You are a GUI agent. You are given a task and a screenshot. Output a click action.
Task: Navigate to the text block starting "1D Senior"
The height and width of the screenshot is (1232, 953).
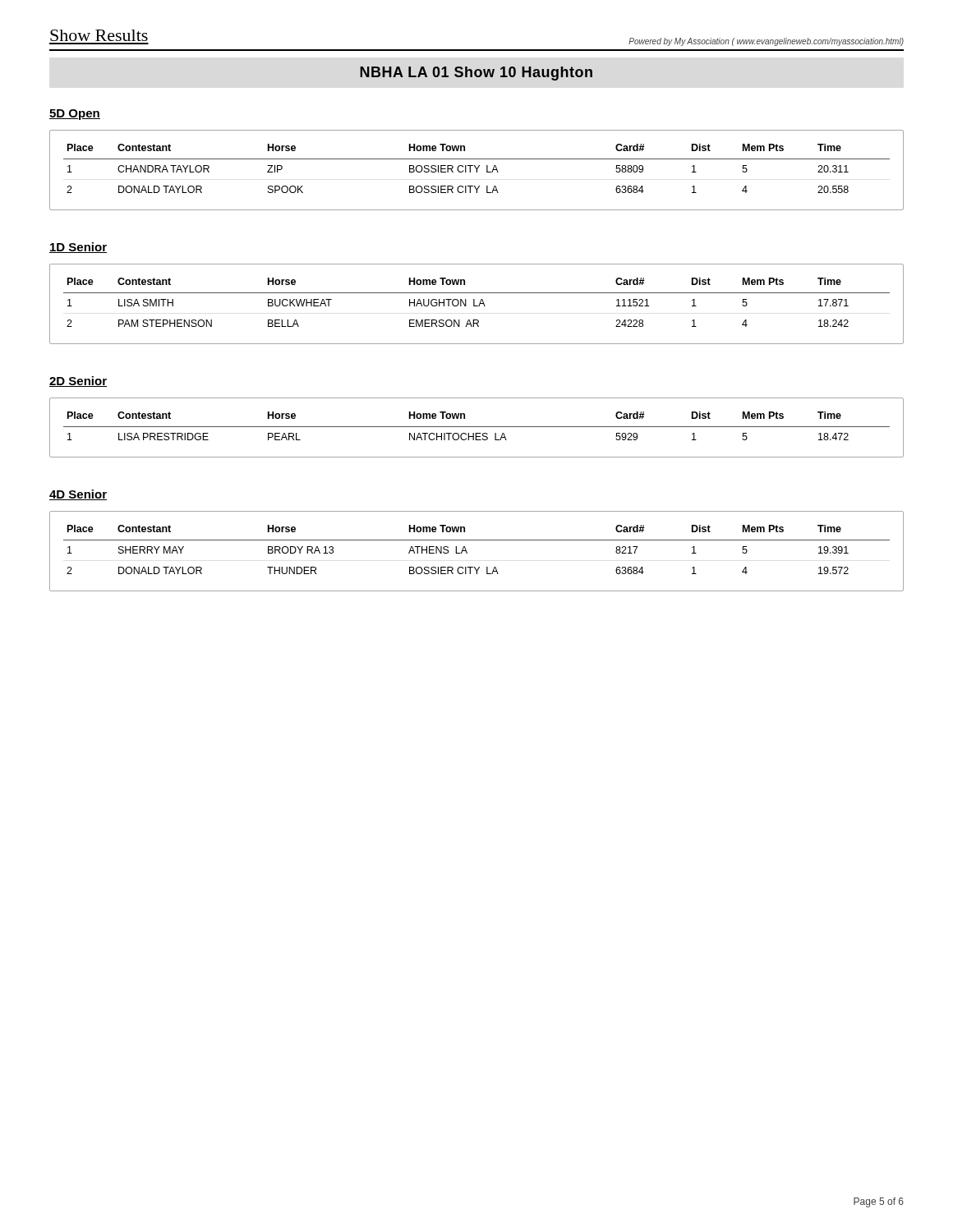click(78, 247)
